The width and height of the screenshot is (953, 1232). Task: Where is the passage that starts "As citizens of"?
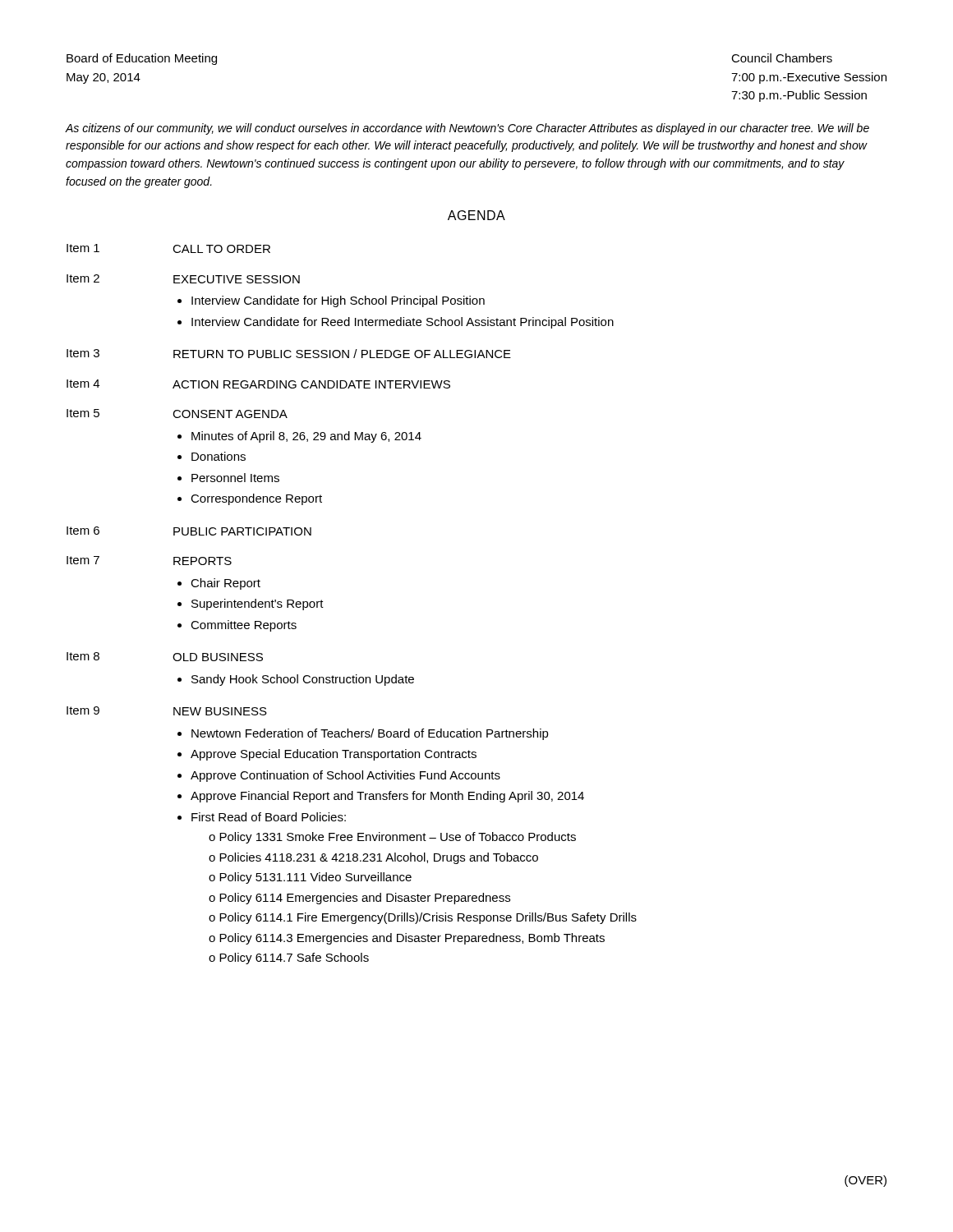pos(468,154)
